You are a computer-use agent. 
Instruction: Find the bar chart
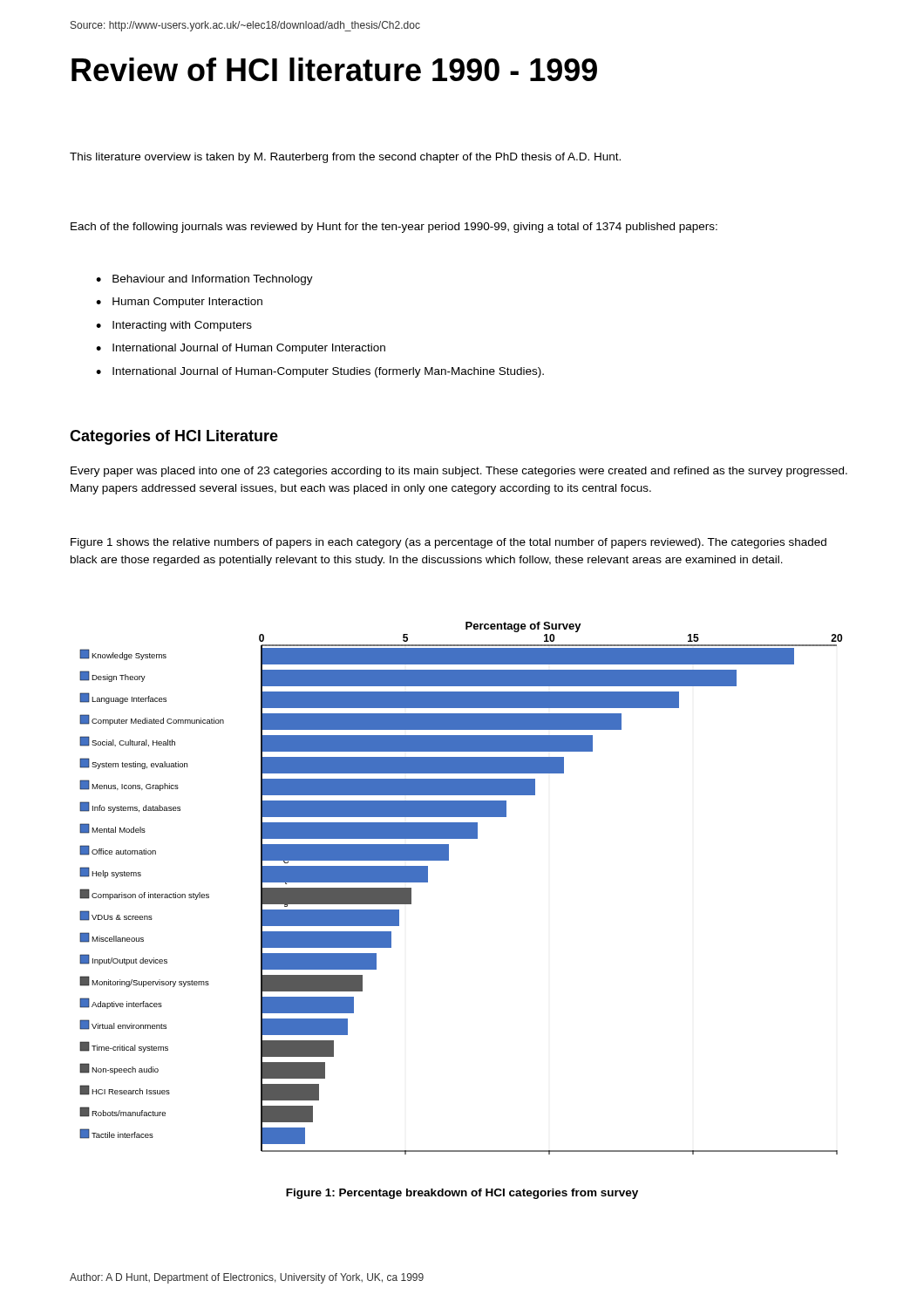[x=462, y=895]
